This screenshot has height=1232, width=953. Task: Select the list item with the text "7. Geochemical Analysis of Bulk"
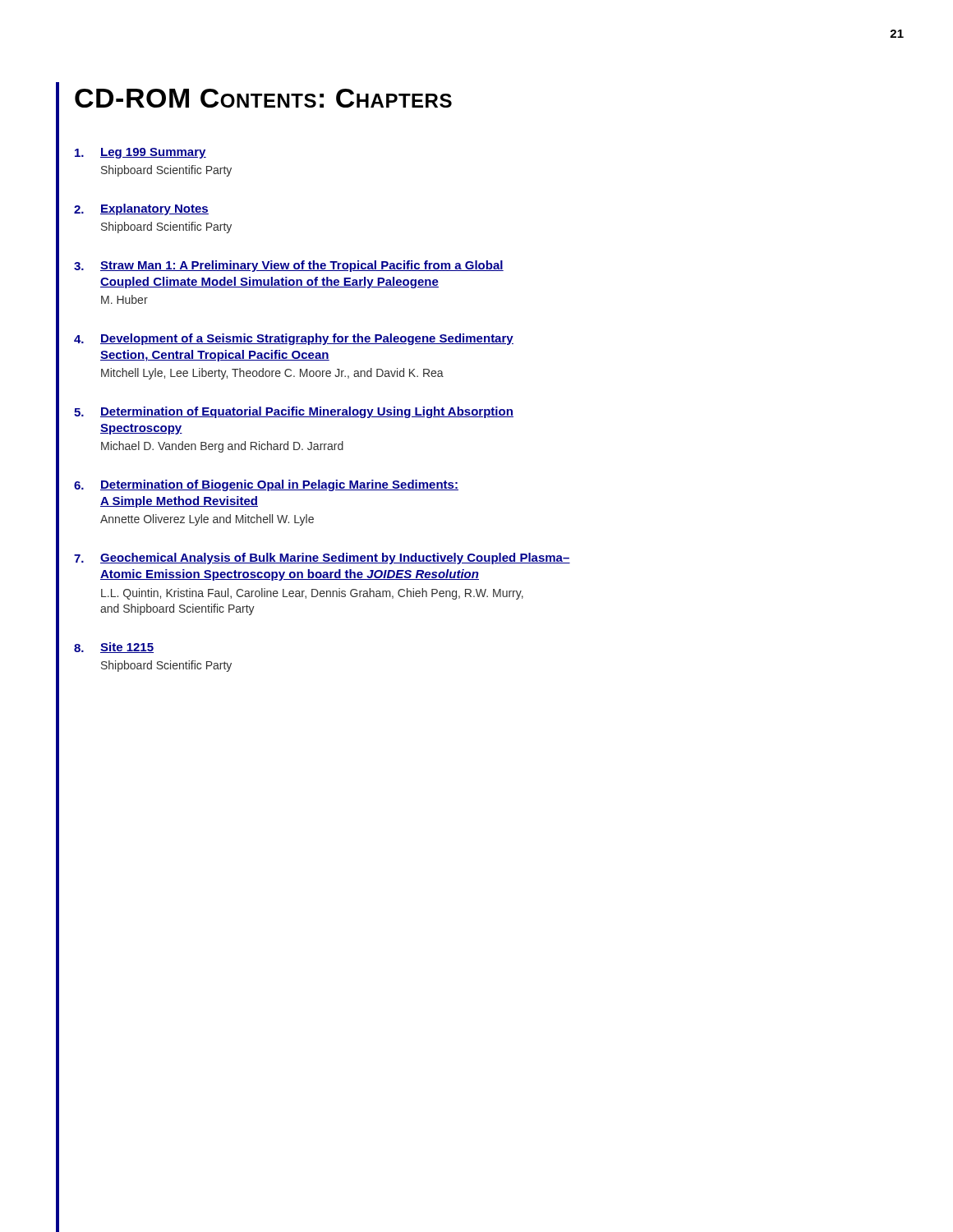click(x=489, y=583)
